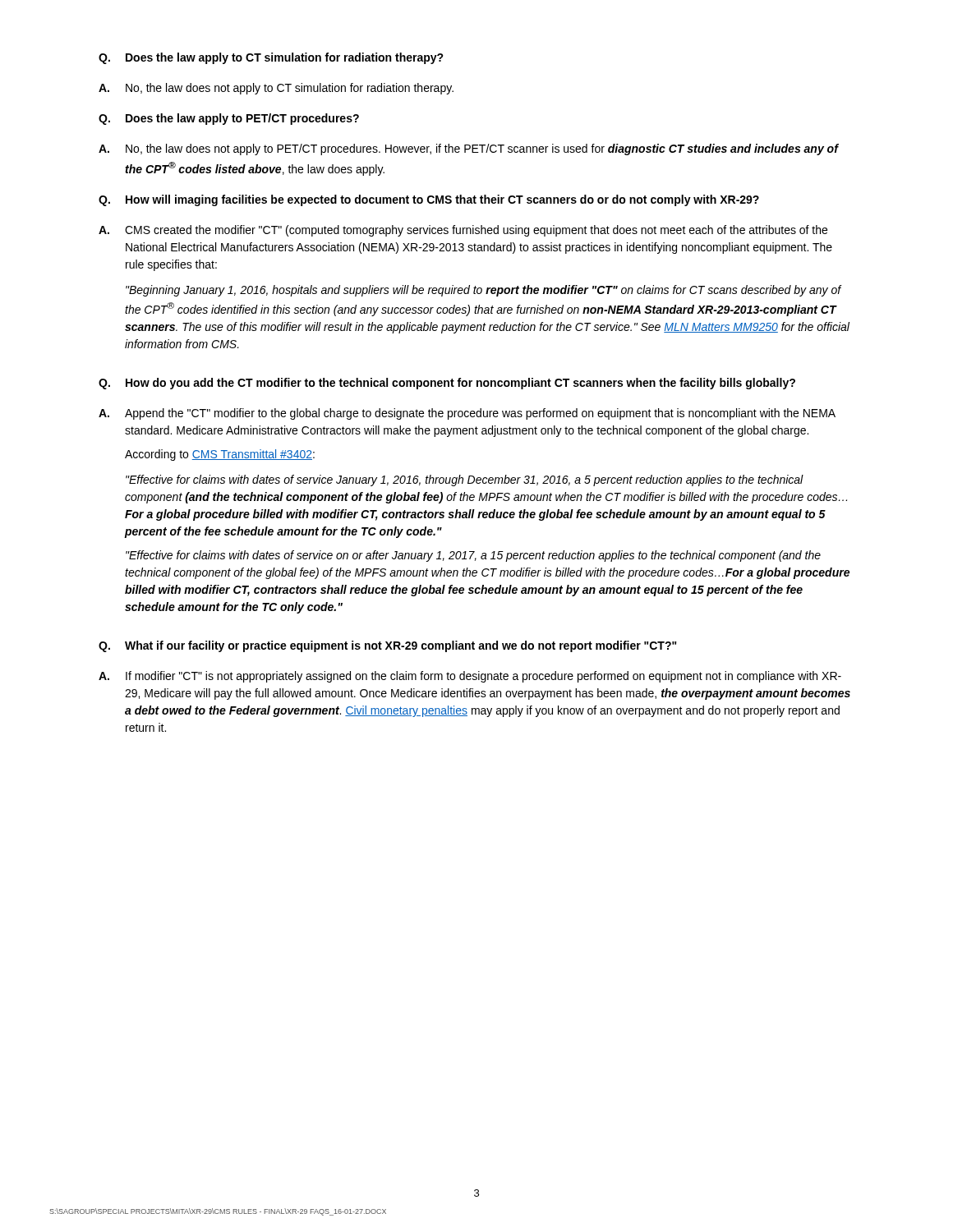Select the block starting "Q. How do"
Viewport: 953px width, 1232px height.
pyautogui.click(x=476, y=383)
